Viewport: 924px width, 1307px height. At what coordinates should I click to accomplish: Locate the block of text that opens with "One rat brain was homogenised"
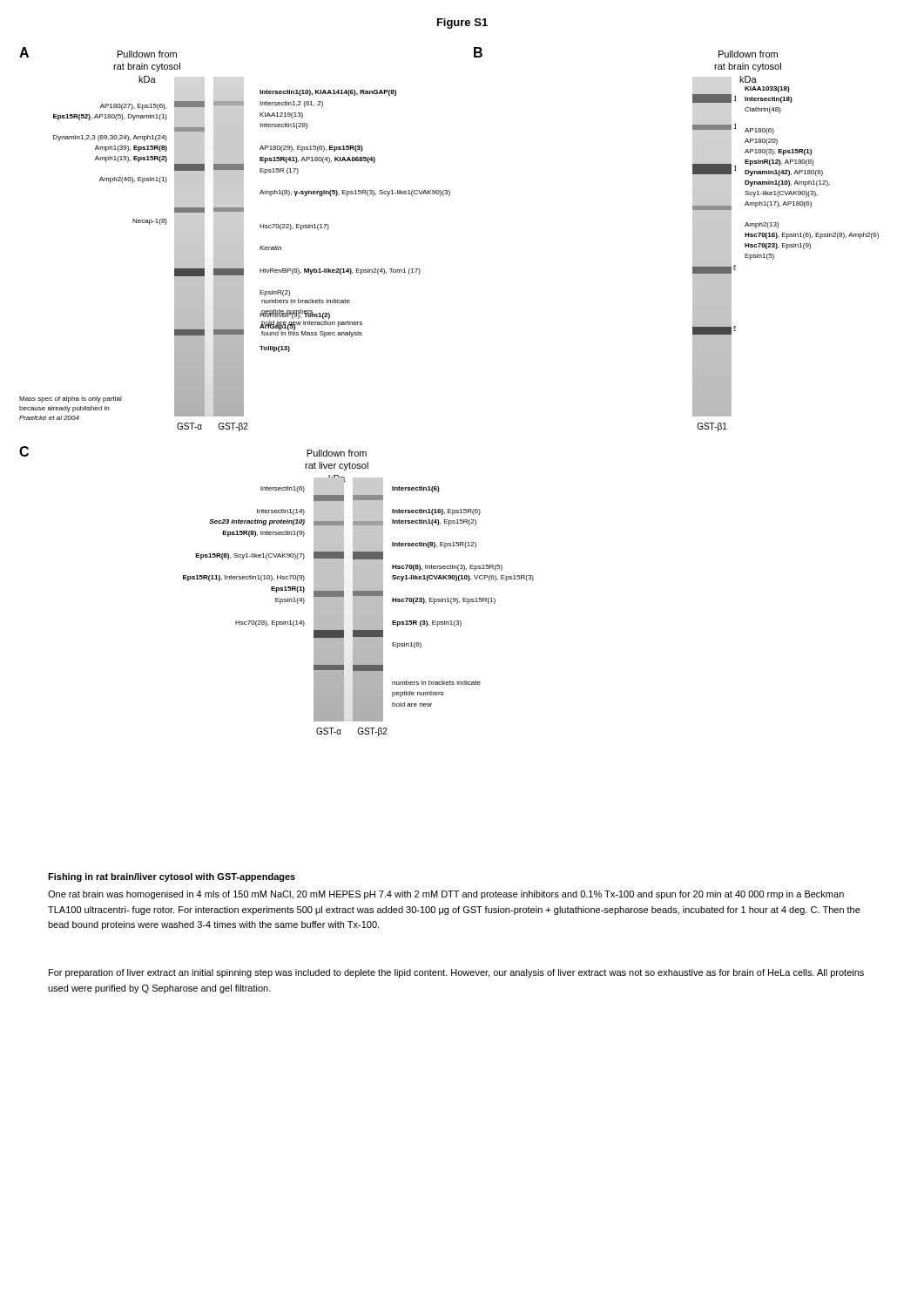pyautogui.click(x=454, y=909)
